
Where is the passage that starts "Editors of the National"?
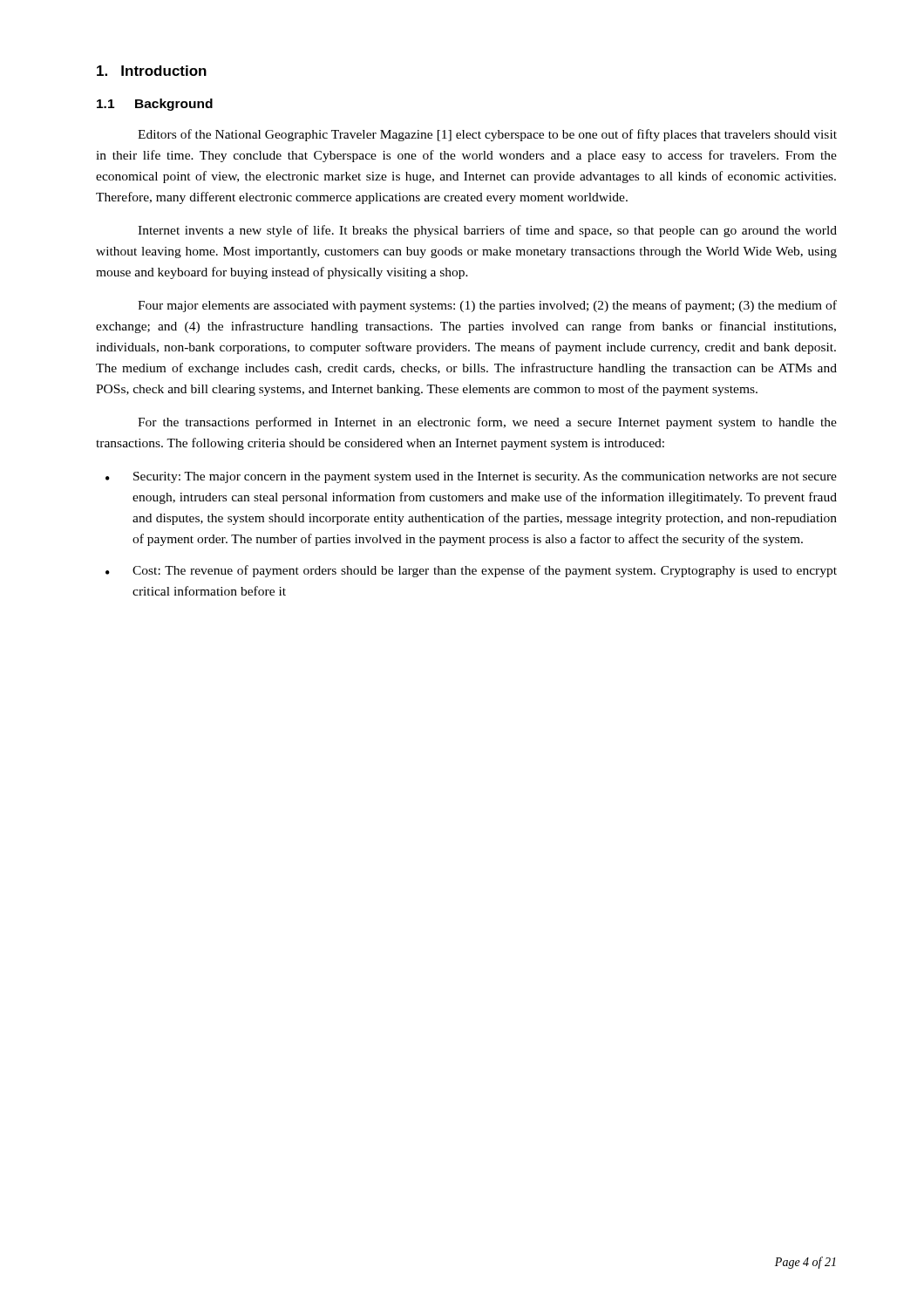tap(466, 166)
